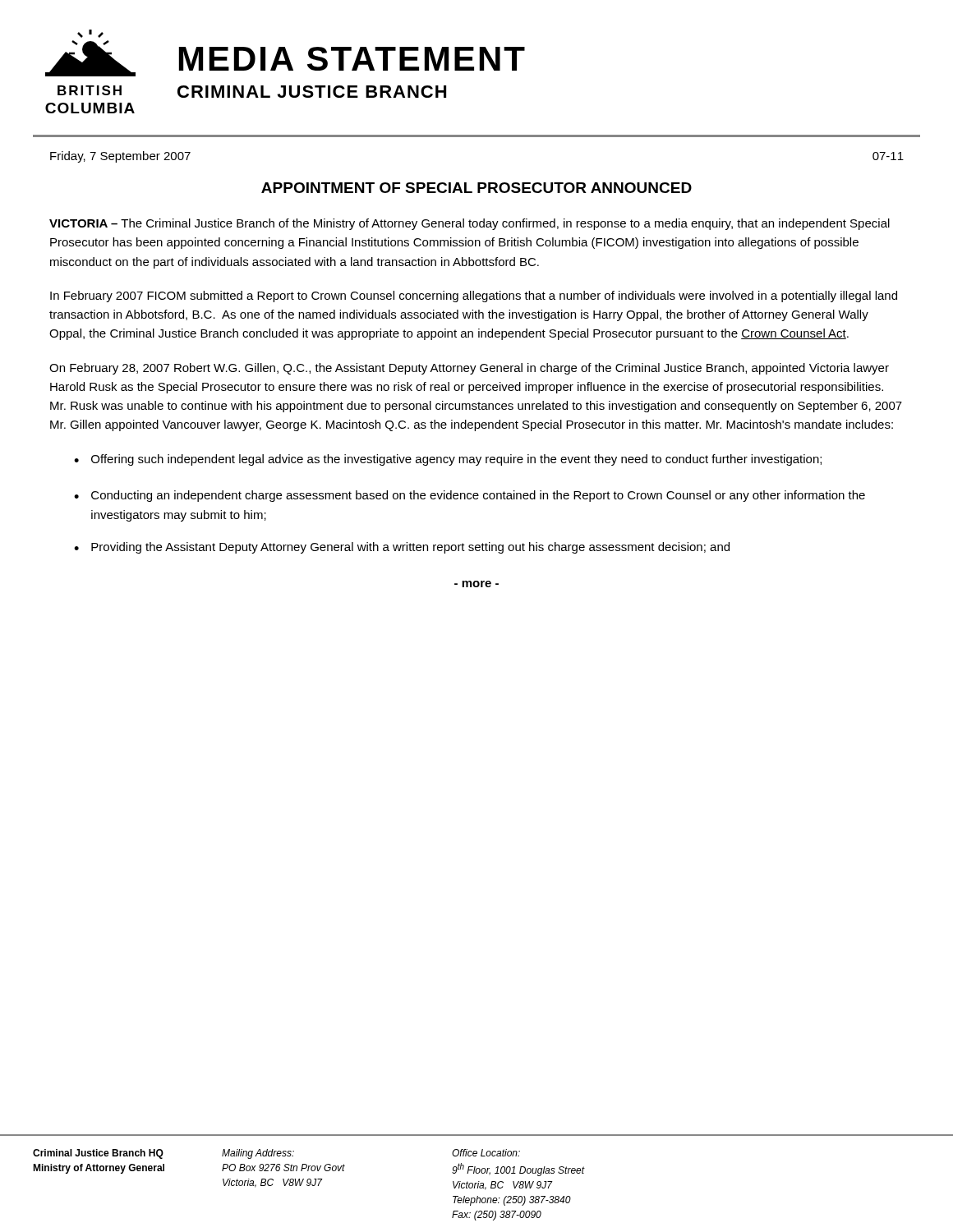Select the list item containing "• Conducting an independent"

click(x=489, y=505)
